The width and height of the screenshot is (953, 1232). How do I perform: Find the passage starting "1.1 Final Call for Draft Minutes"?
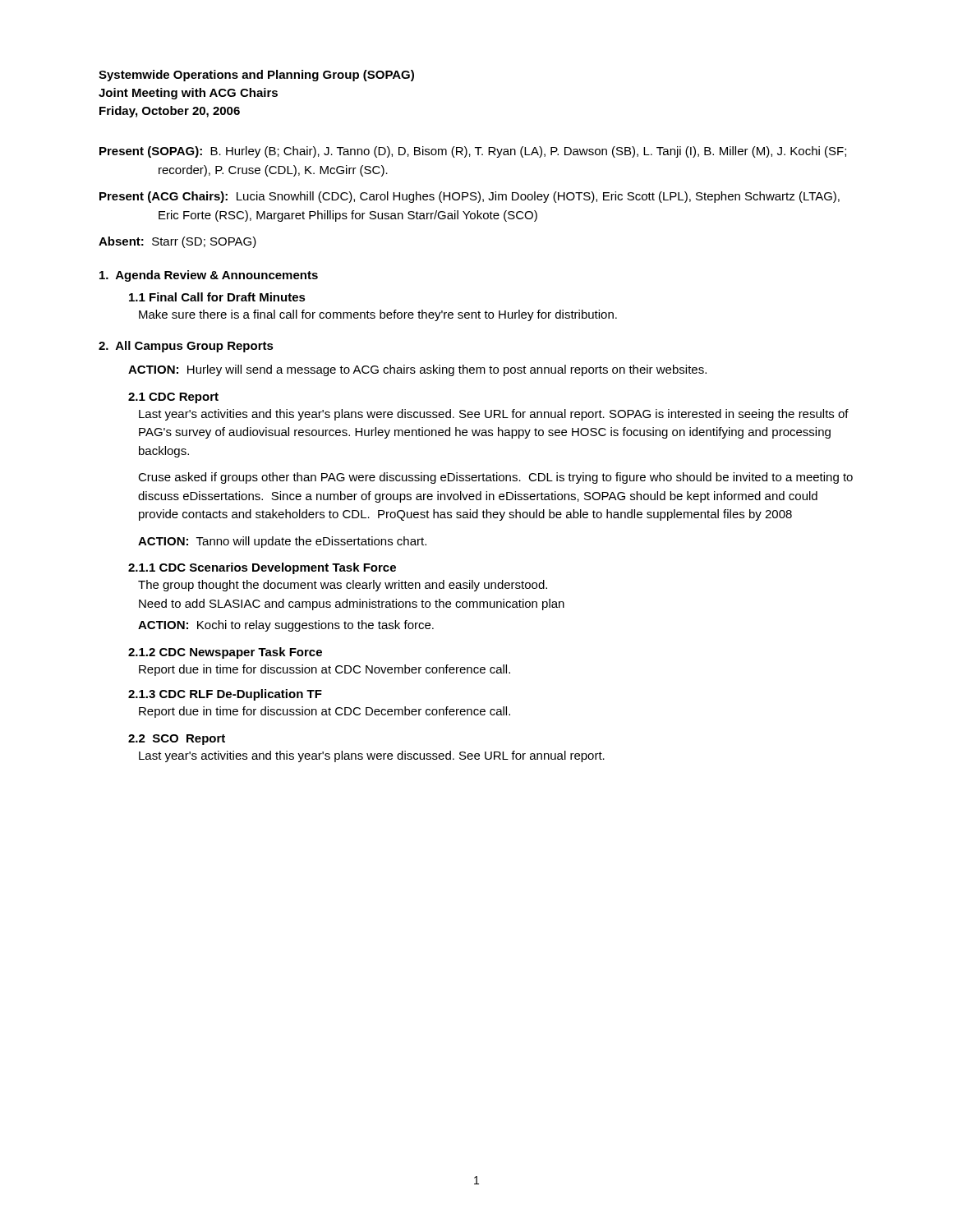pyautogui.click(x=217, y=297)
